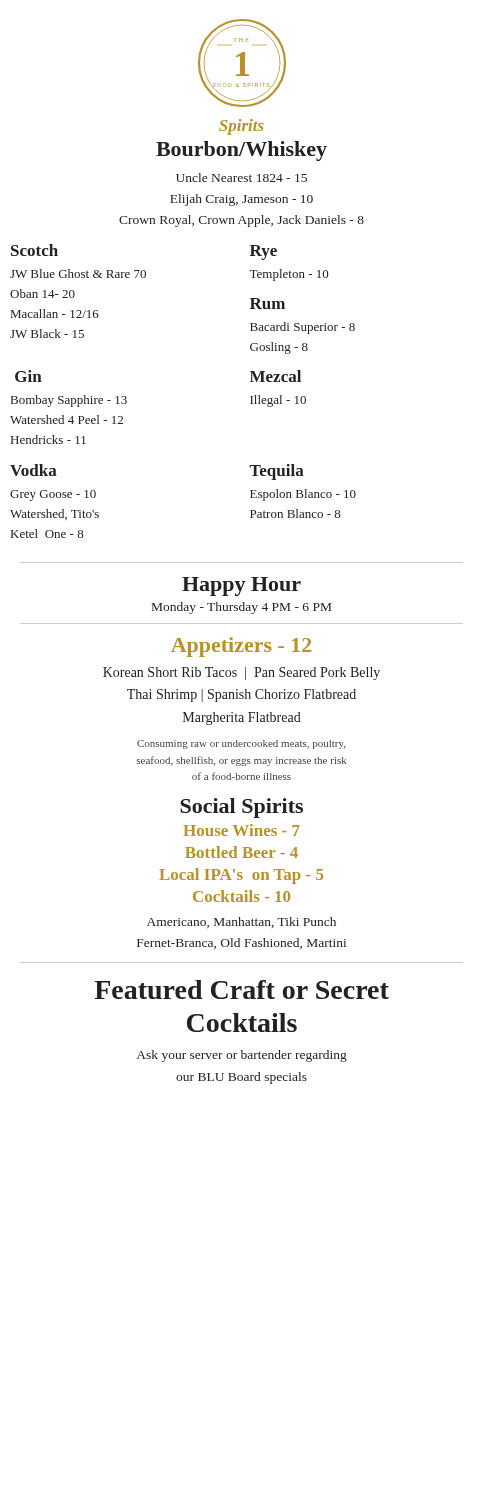Navigate to the text starting "Cocktails - 10"
The height and width of the screenshot is (1500, 483).
point(241,896)
